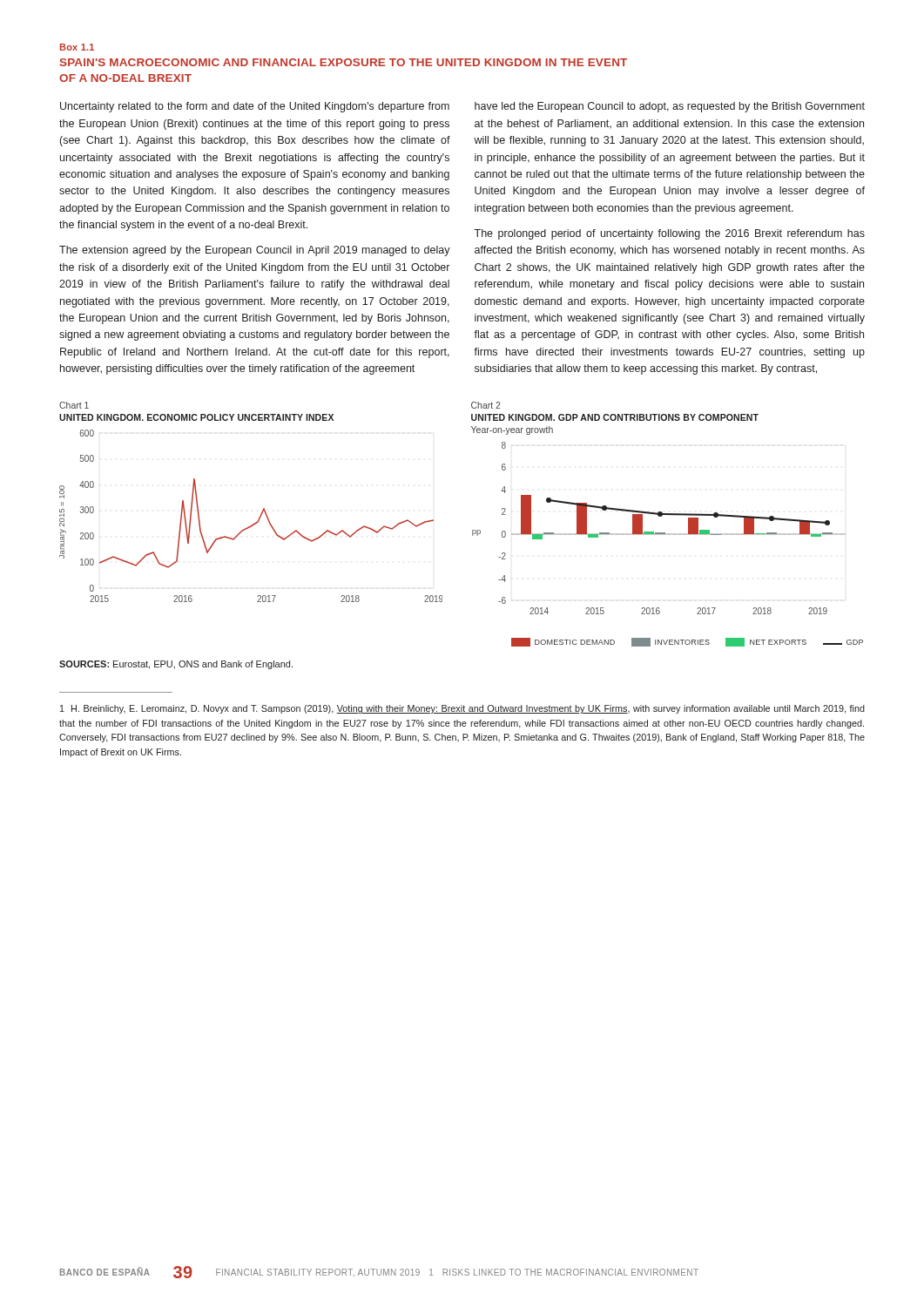Select the line chart
The width and height of the screenshot is (924, 1307).
(x=256, y=524)
